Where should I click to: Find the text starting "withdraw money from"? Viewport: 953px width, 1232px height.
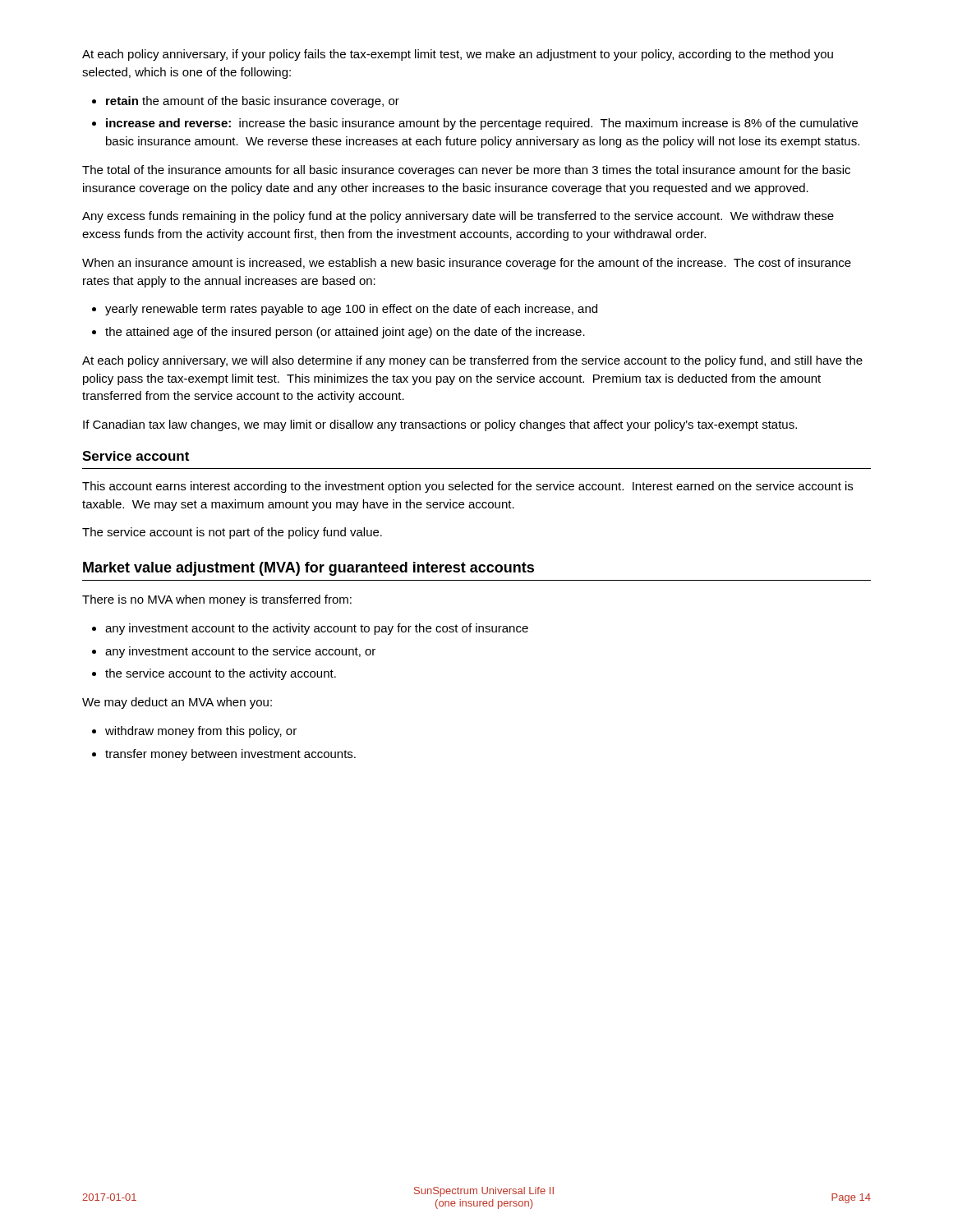pos(201,732)
